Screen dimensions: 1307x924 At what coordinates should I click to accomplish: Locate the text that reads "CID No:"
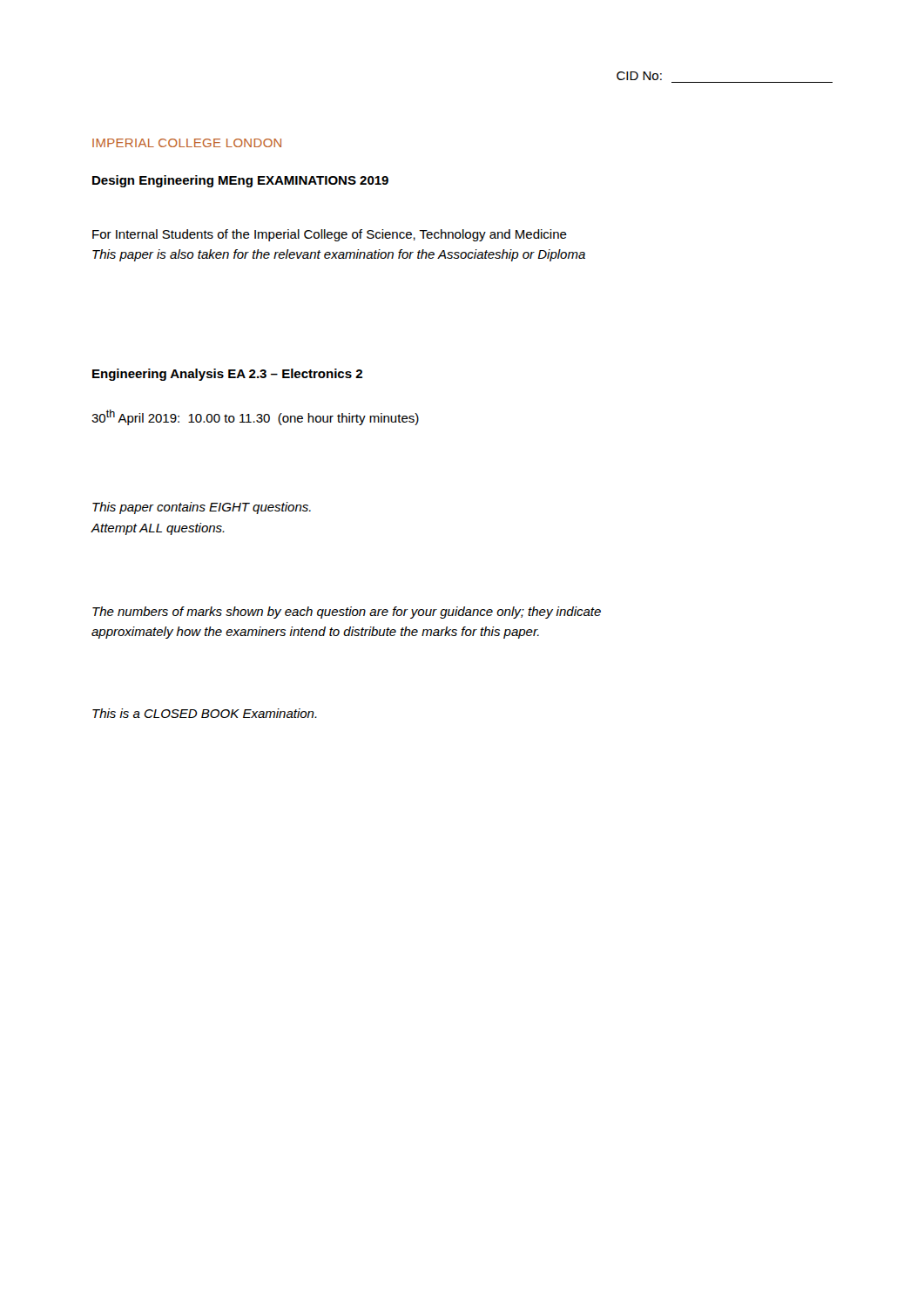click(x=724, y=75)
